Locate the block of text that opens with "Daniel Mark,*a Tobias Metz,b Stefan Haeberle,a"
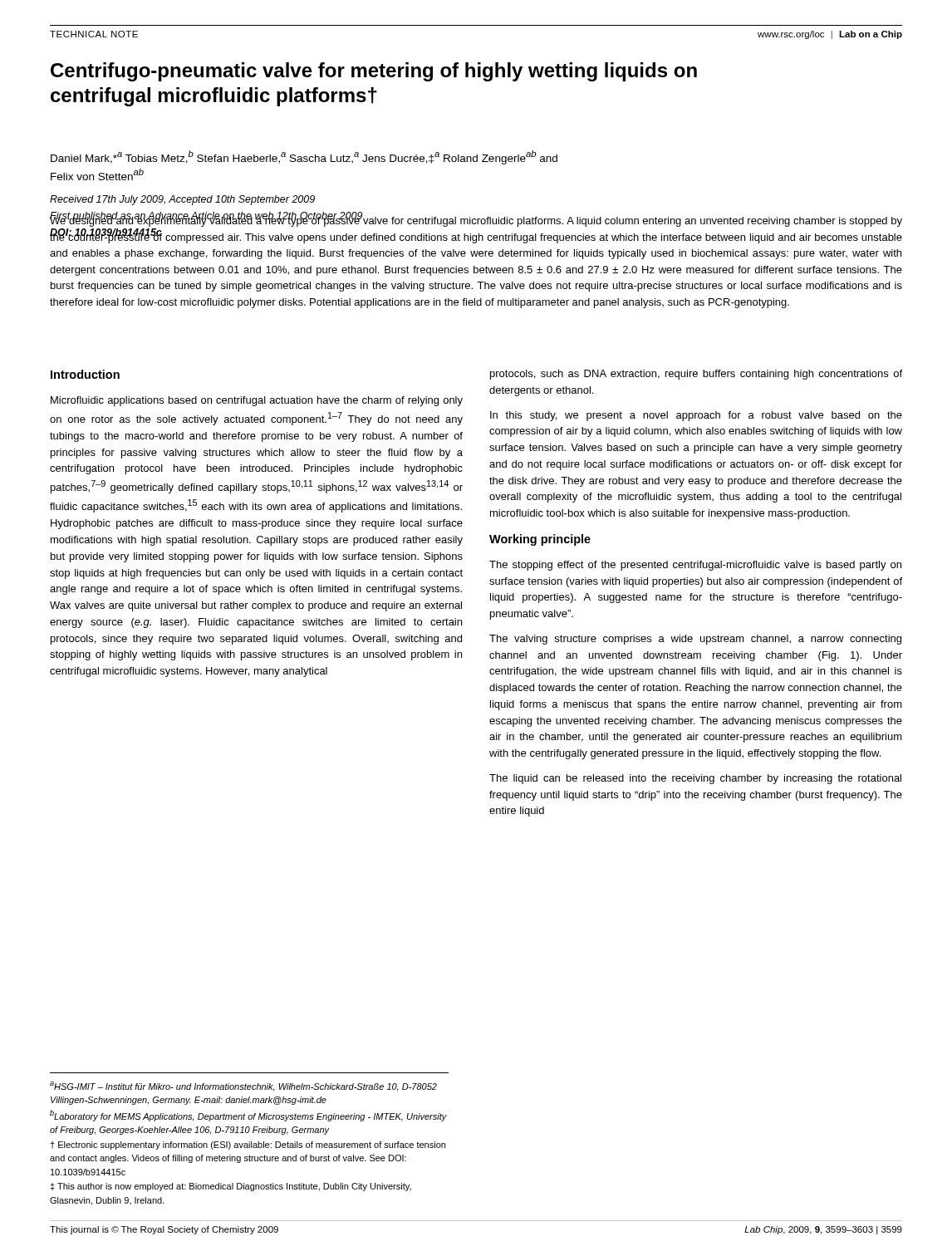The image size is (952, 1246). [476, 166]
